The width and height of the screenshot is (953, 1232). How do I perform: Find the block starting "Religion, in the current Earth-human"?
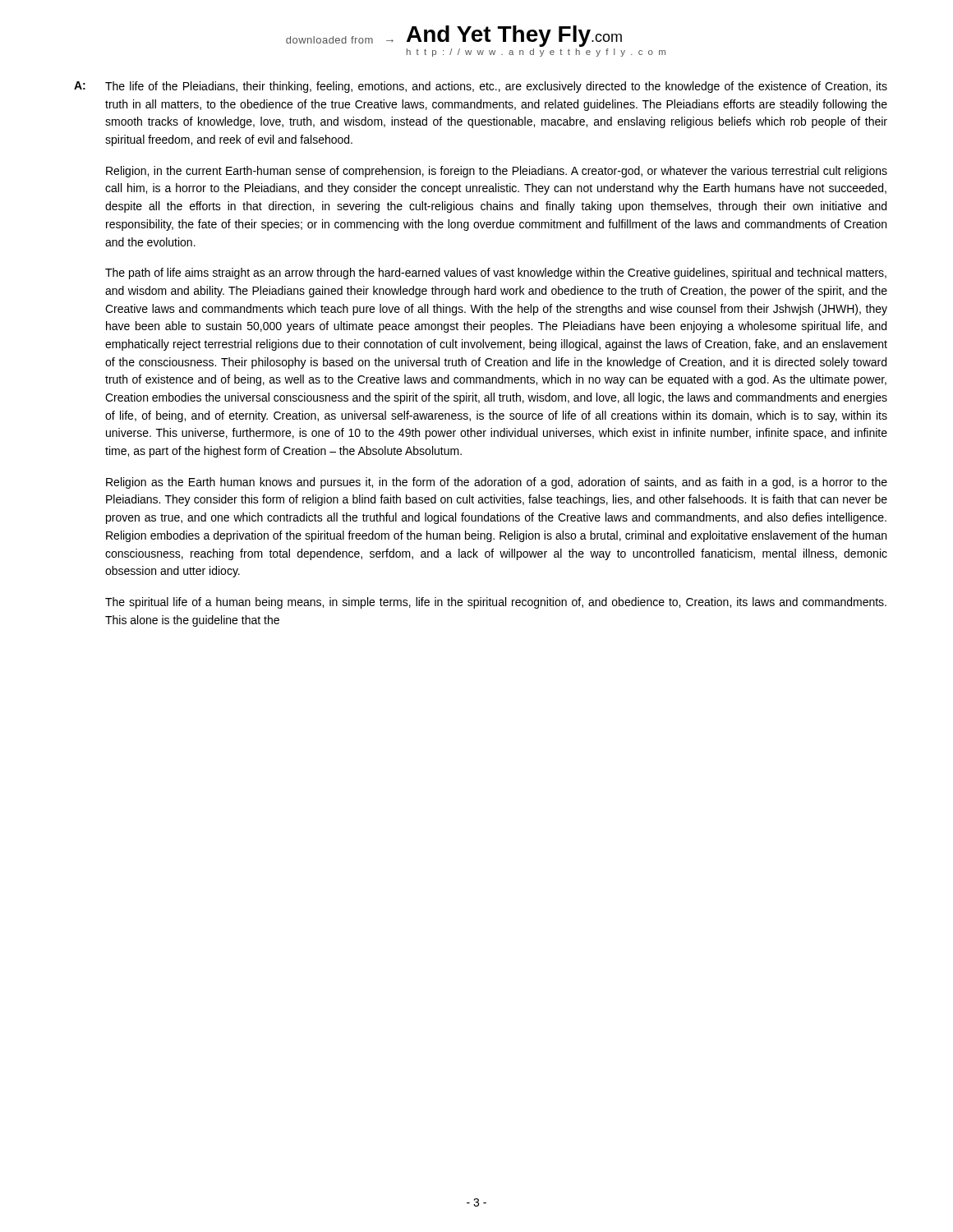496,206
